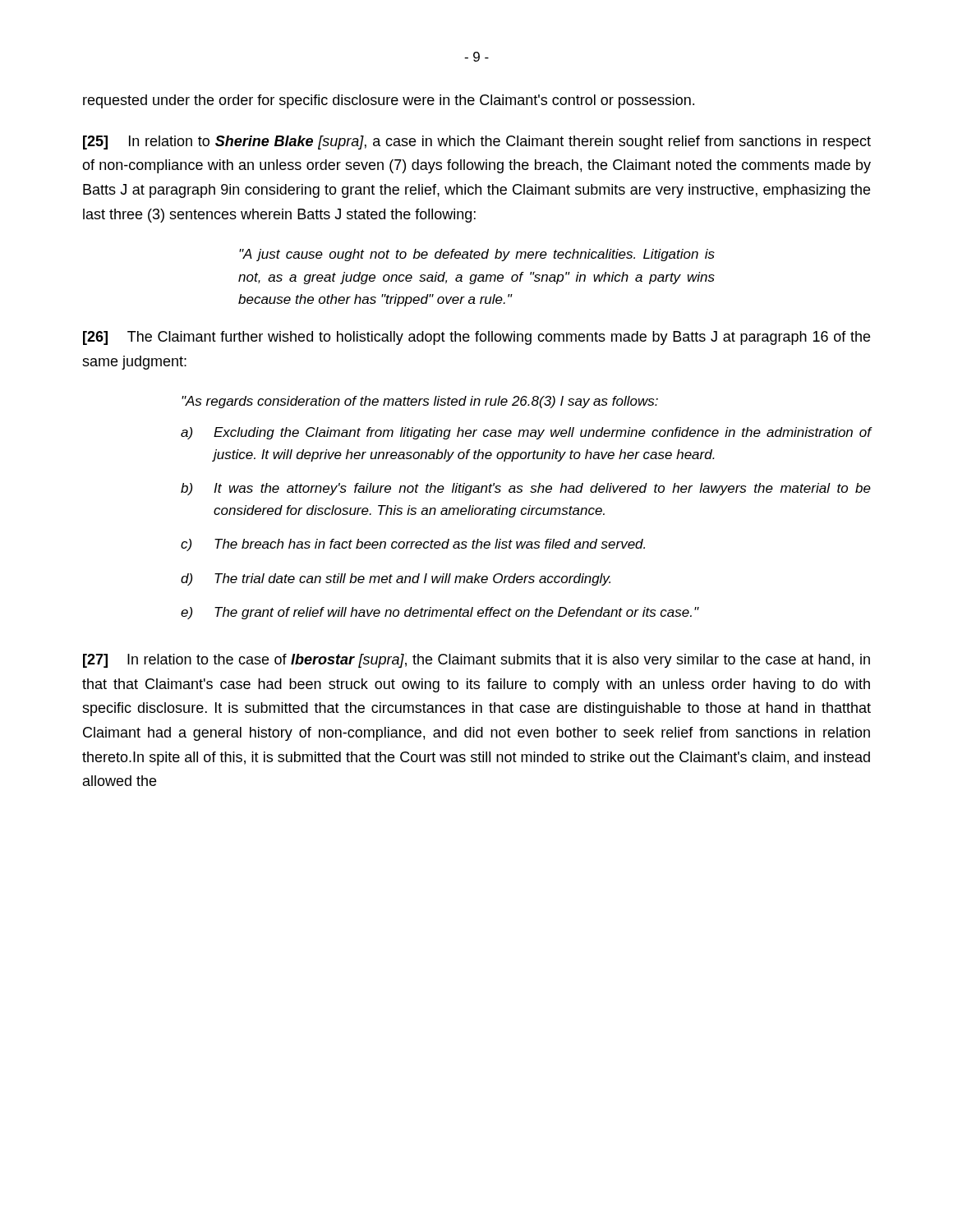Find the block on this page that starts "d) The trial"

(x=397, y=578)
